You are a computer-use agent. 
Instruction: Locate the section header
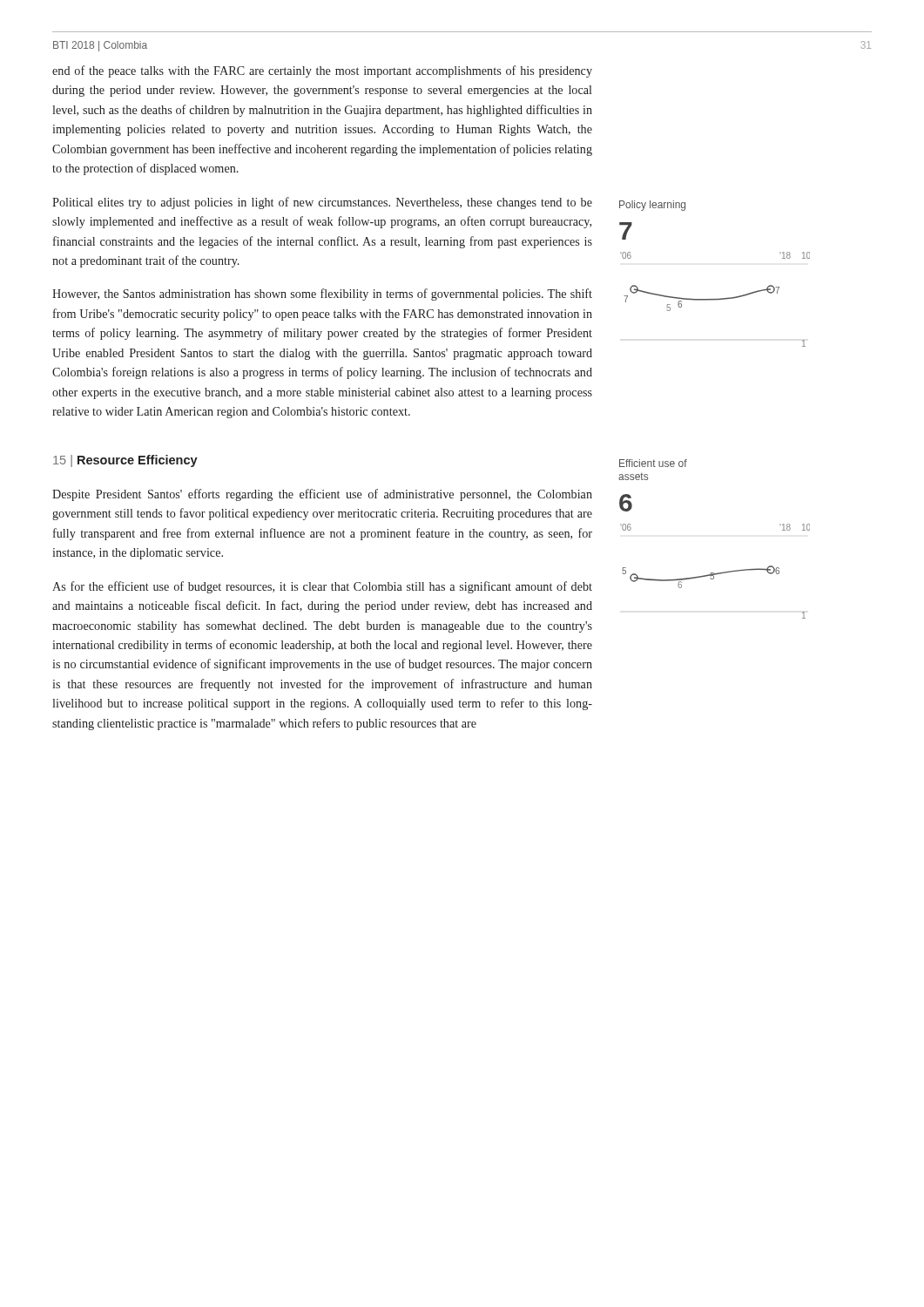pyautogui.click(x=125, y=460)
